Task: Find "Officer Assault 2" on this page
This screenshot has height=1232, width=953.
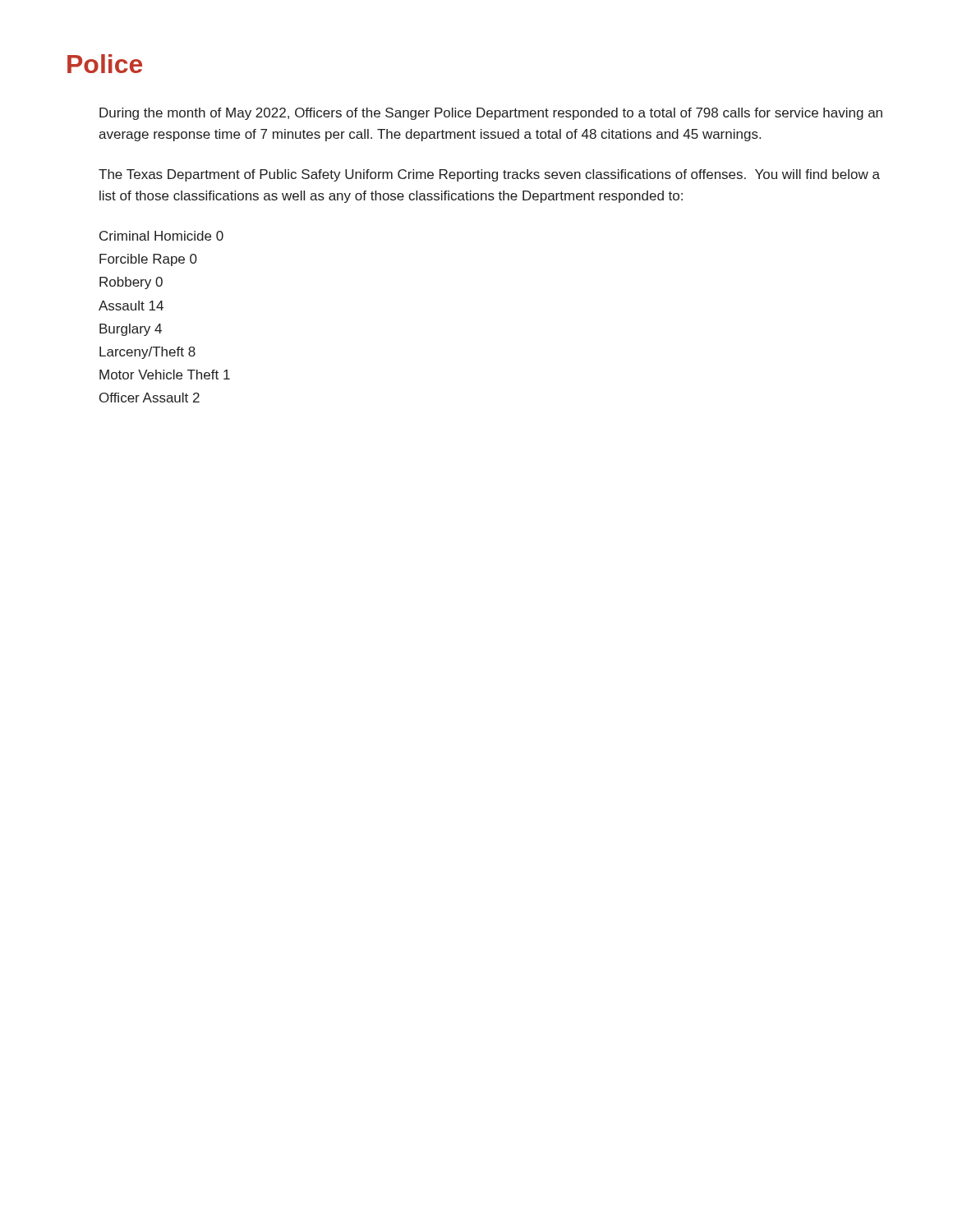Action: point(150,398)
